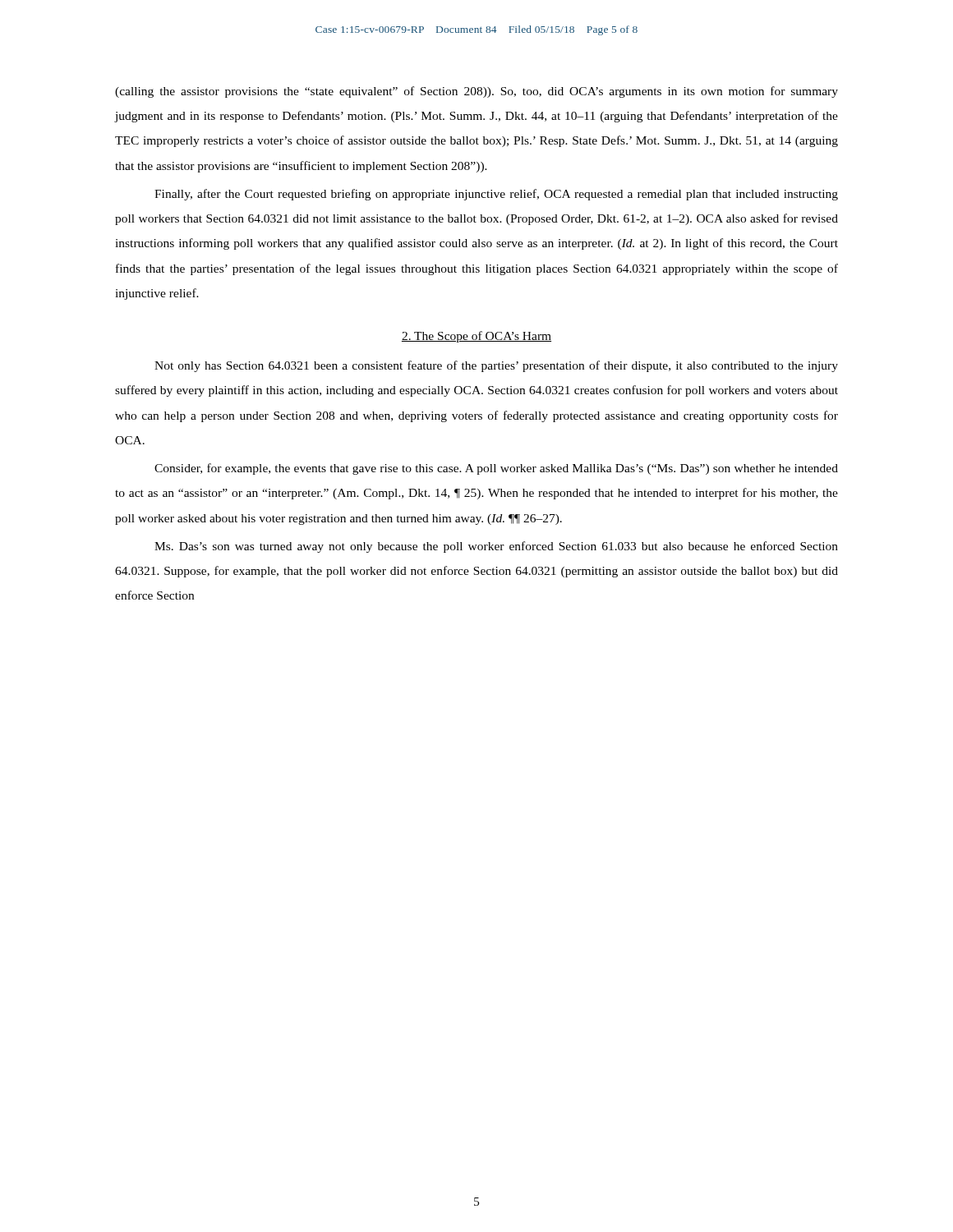Click on the text block with the text "Ms. Das’s son was turned away not"
This screenshot has width=953, height=1232.
coord(476,570)
